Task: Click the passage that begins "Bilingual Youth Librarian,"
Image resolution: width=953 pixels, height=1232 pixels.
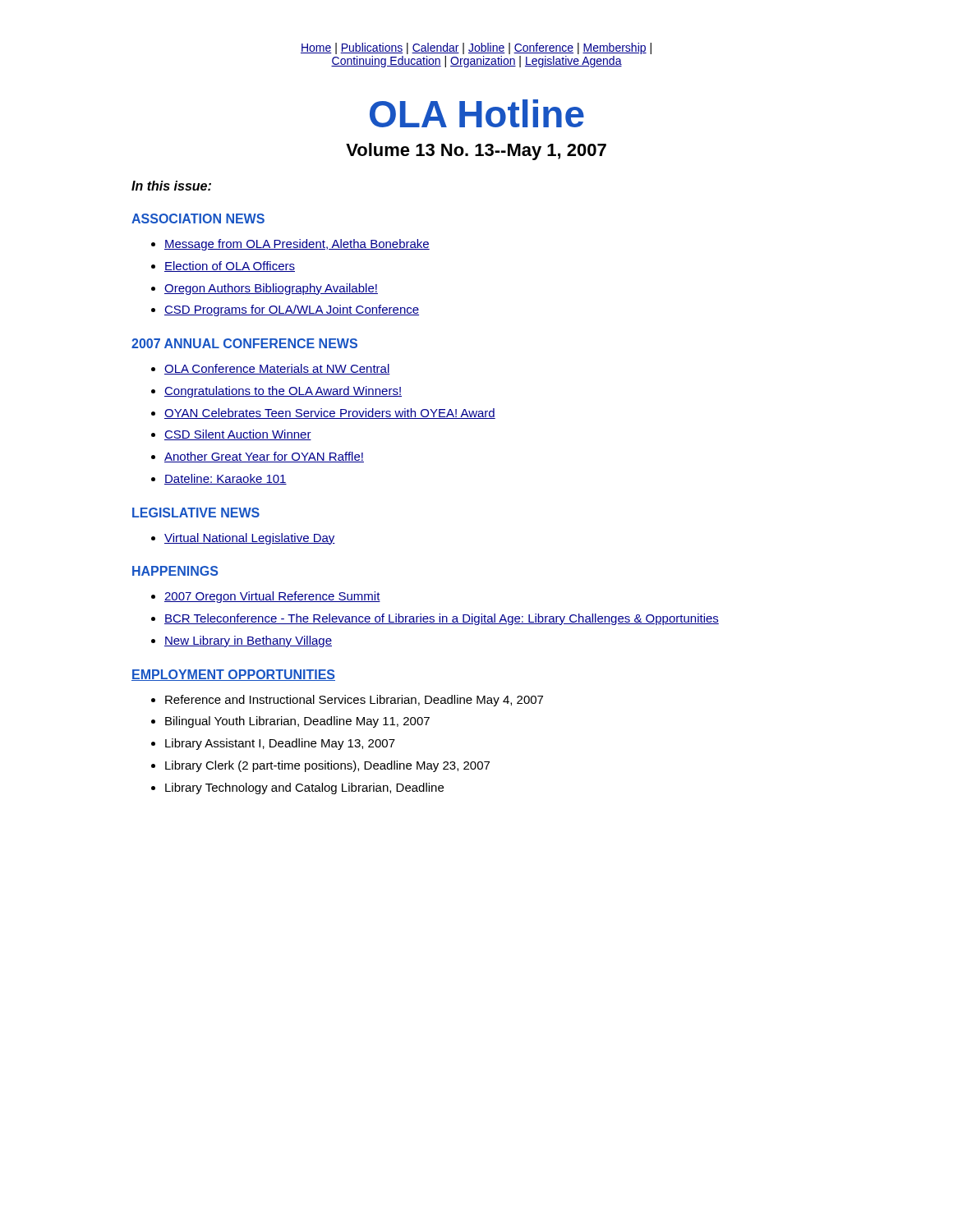Action: (297, 721)
